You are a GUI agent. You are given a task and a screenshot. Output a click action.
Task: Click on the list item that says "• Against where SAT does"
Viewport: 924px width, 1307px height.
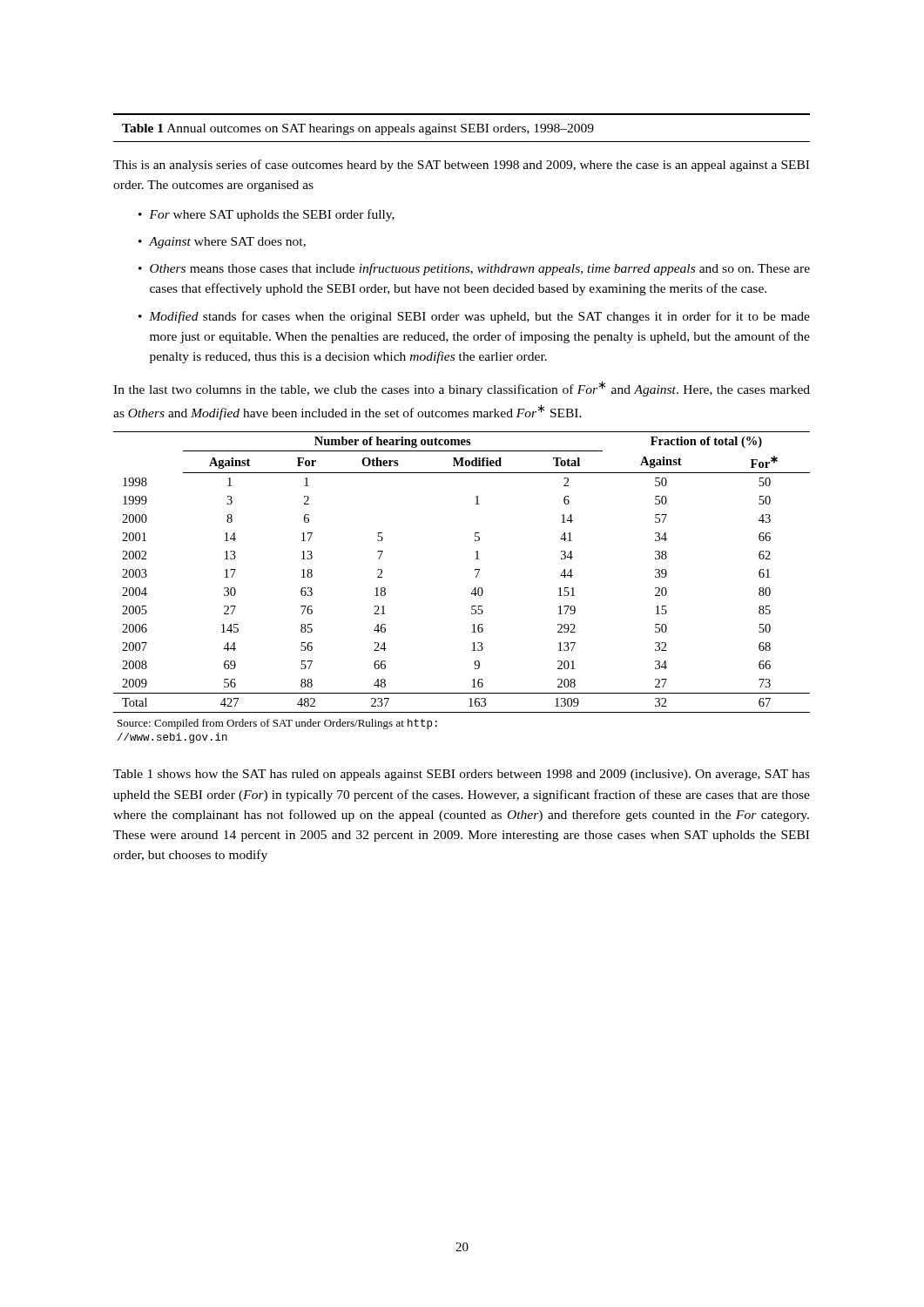(222, 241)
